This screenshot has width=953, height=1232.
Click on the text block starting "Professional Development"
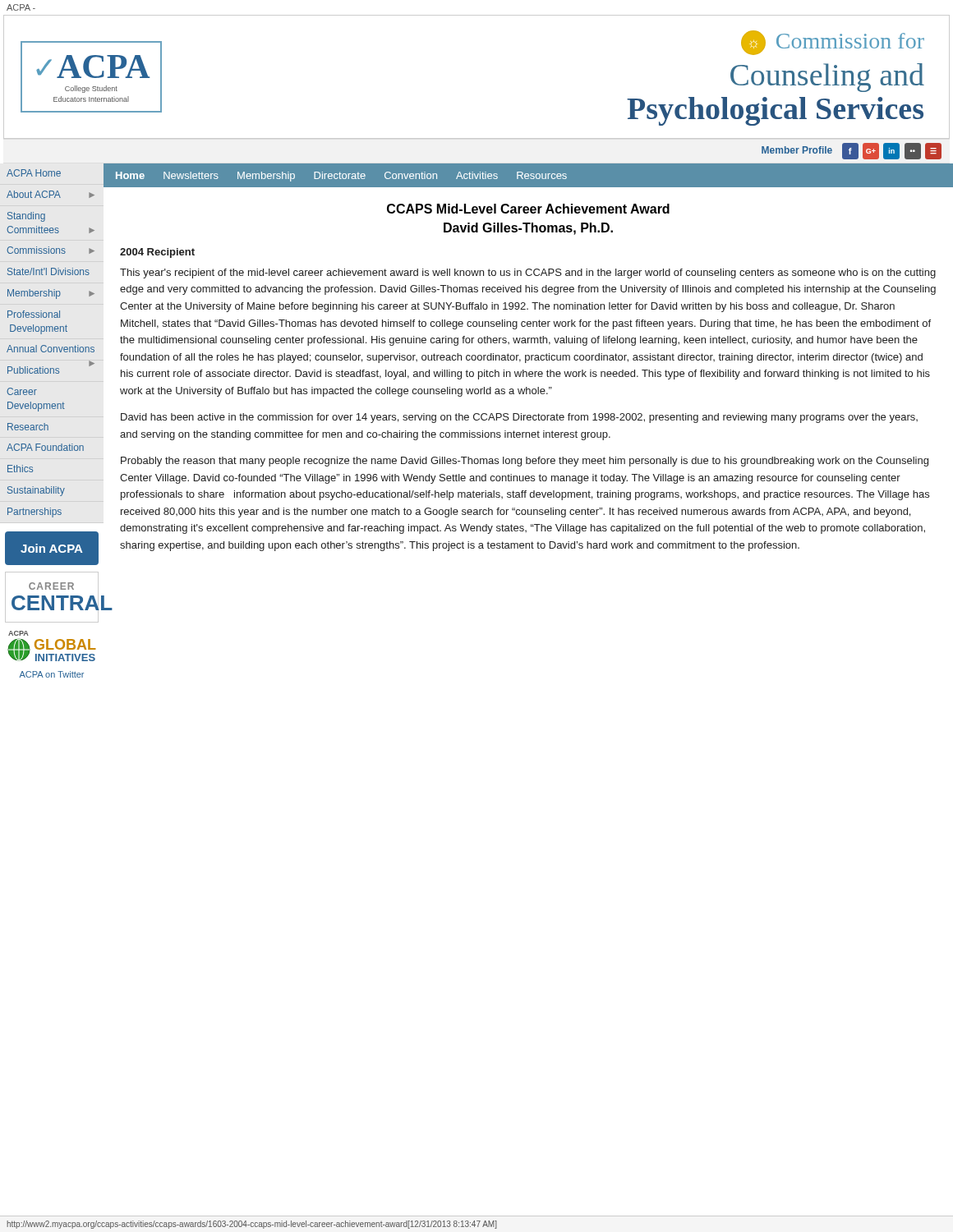52,322
